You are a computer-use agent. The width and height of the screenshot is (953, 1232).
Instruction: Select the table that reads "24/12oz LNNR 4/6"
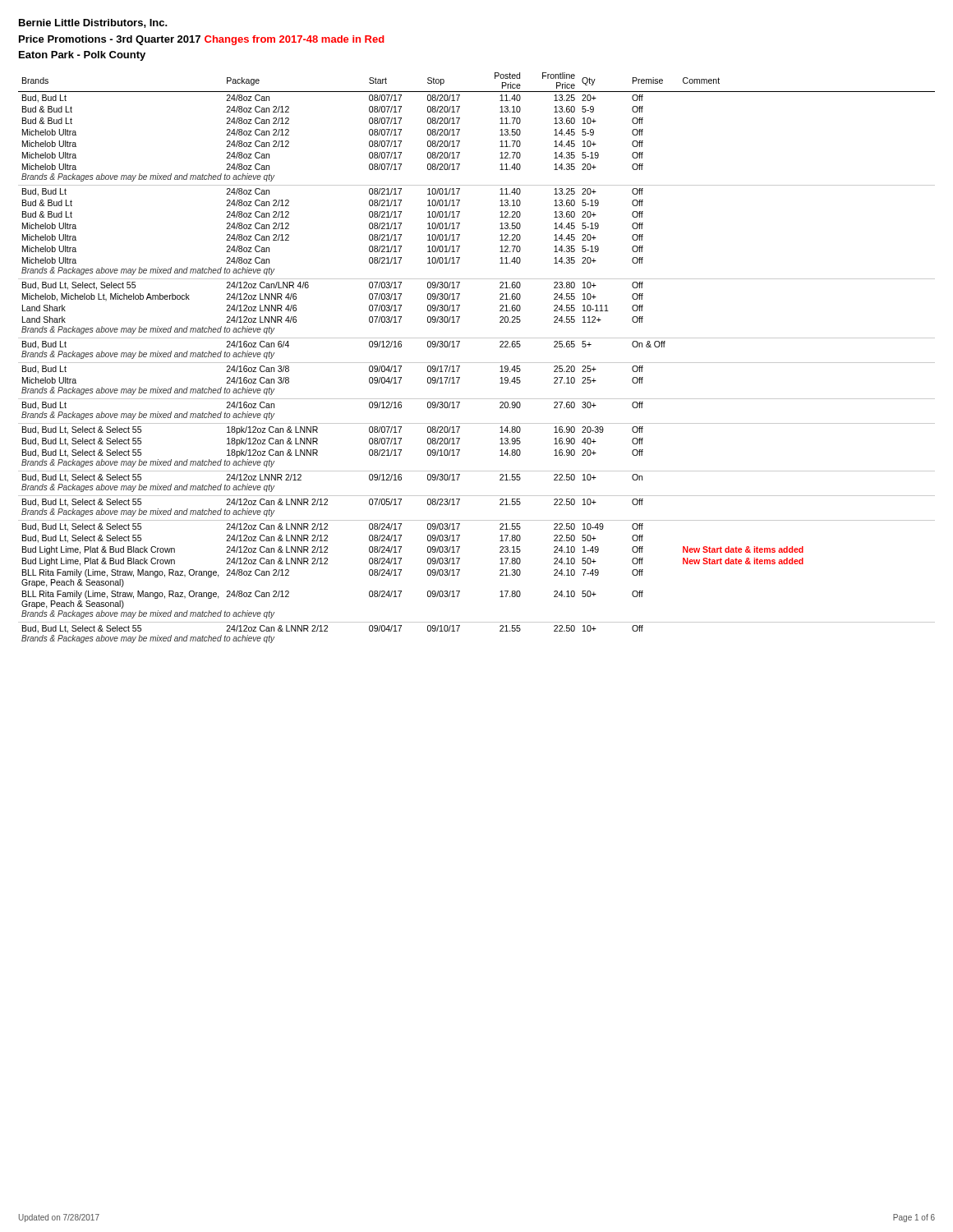[x=476, y=357]
